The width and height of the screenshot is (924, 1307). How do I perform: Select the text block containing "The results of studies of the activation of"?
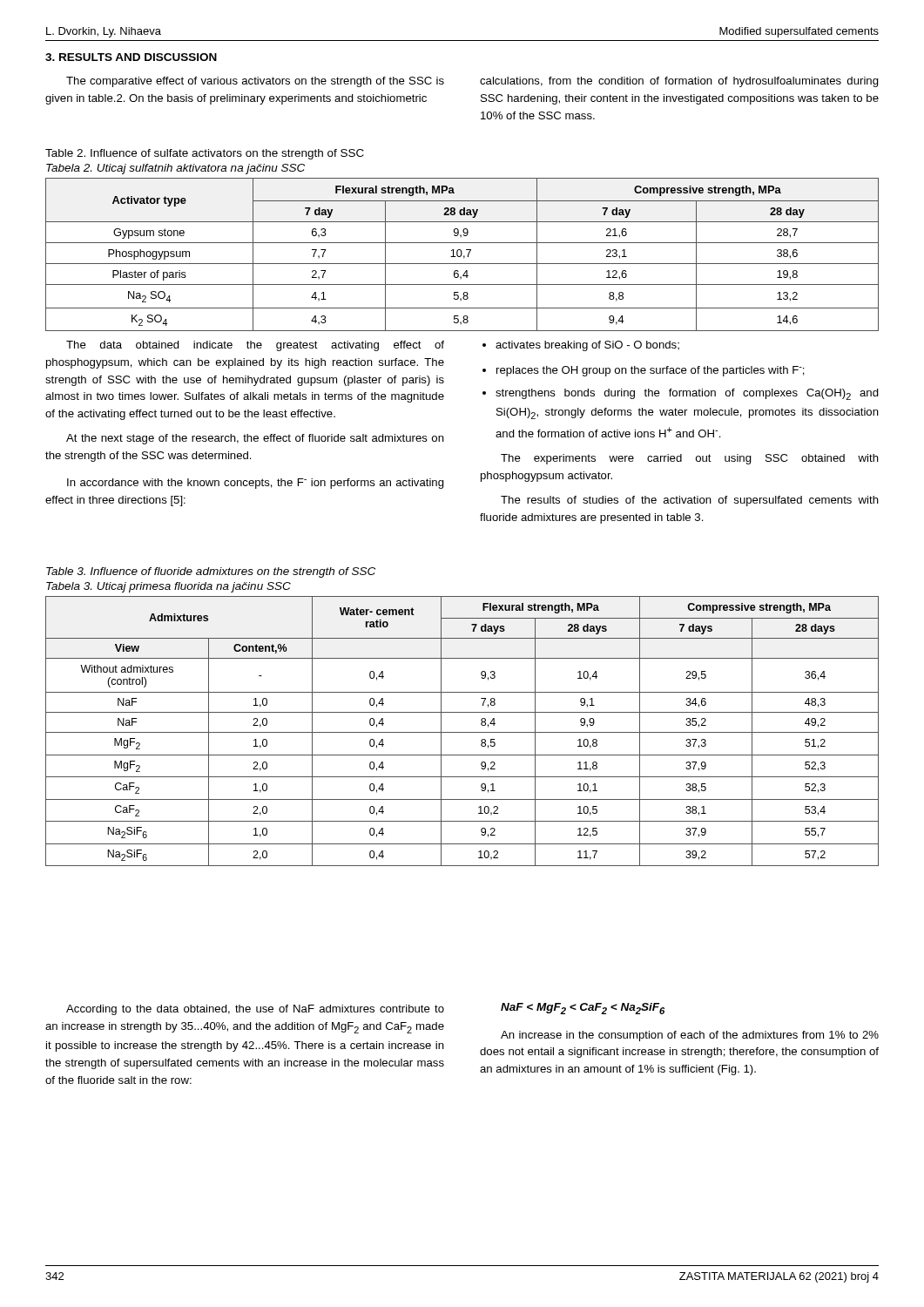(x=679, y=508)
